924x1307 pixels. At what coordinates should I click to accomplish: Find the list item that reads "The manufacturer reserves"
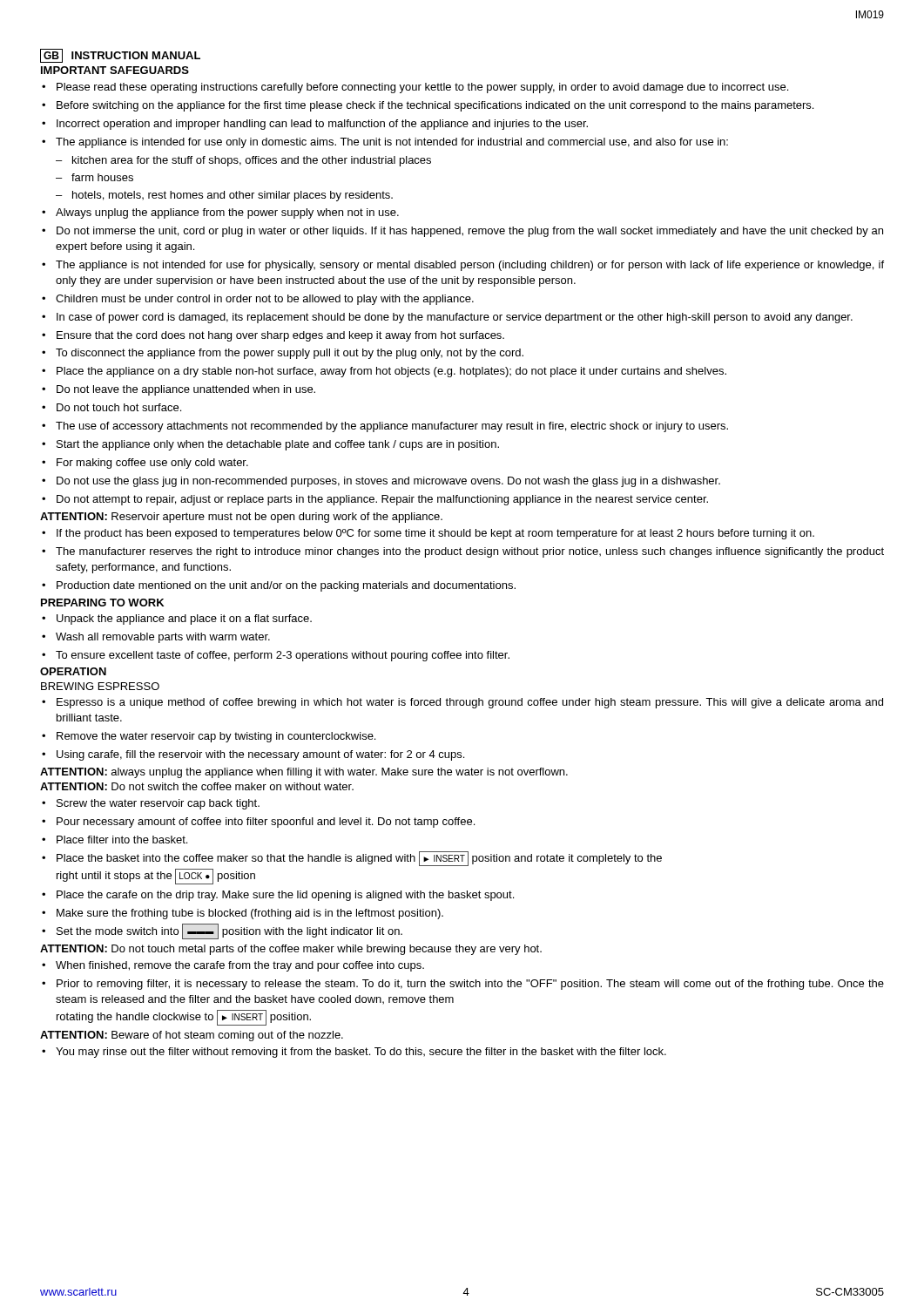pyautogui.click(x=470, y=559)
